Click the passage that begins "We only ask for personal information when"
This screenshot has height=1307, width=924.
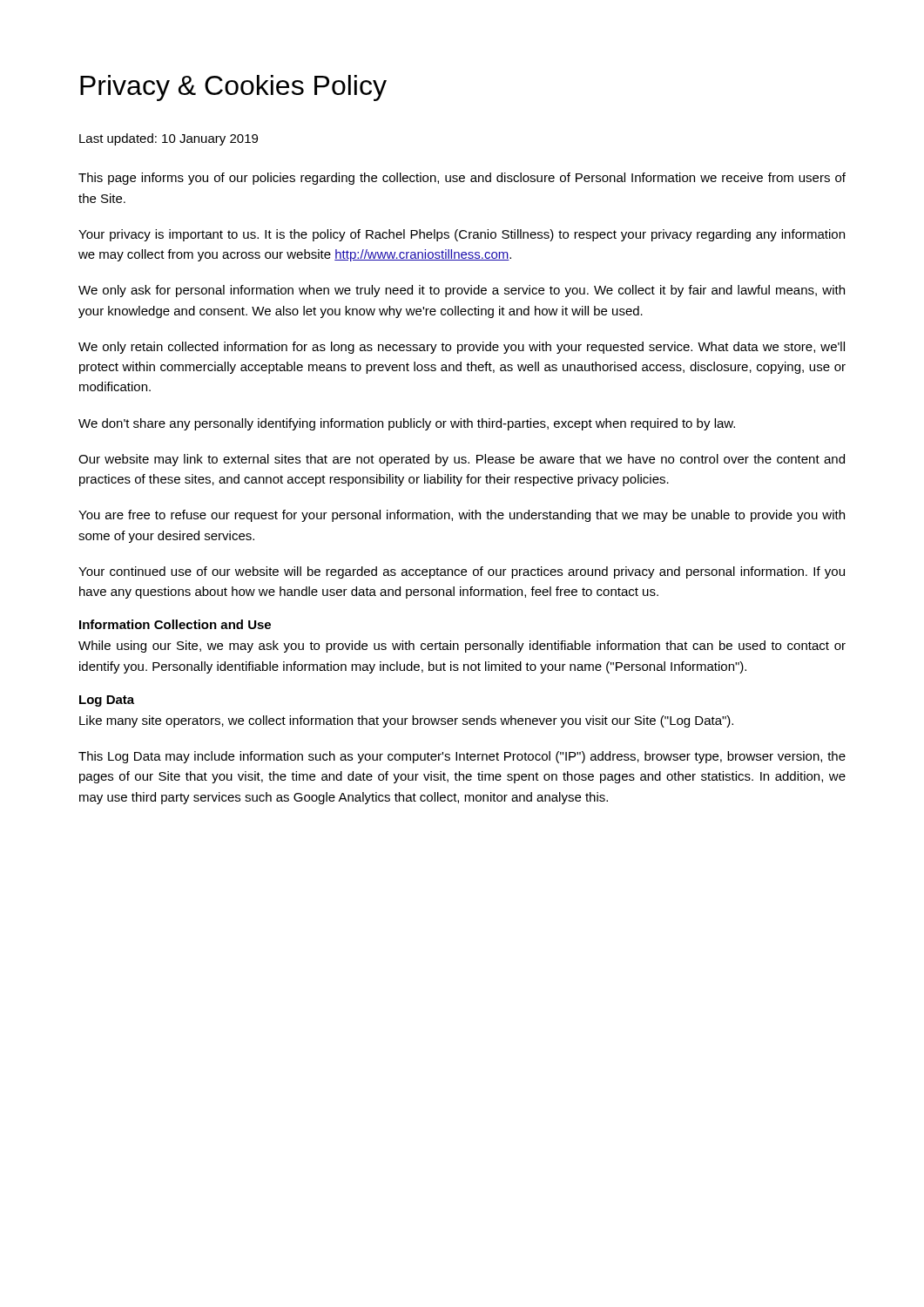click(x=462, y=300)
